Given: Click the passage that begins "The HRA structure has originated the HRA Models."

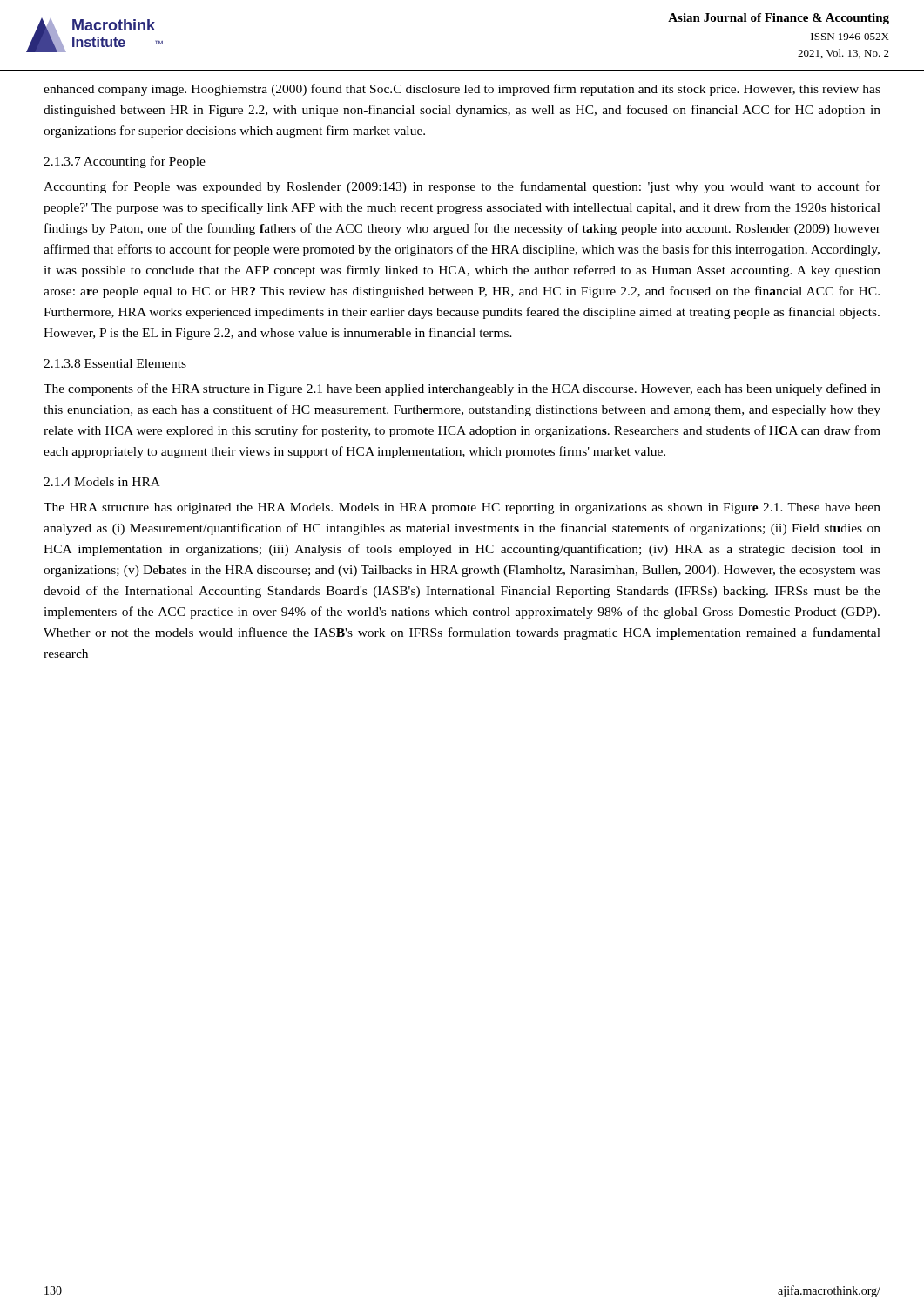Looking at the screenshot, I should 462,580.
